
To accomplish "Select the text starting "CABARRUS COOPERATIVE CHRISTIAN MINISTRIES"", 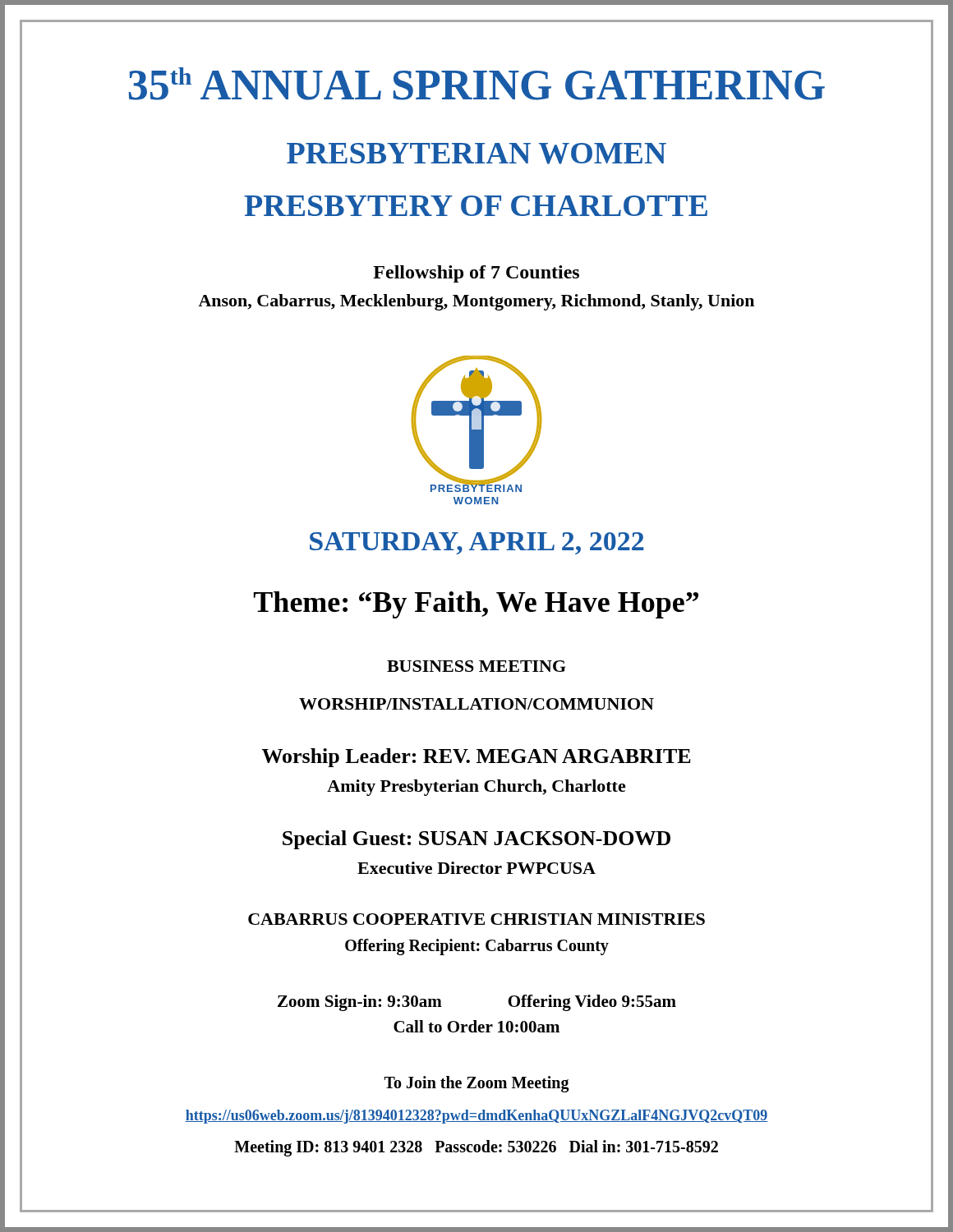I will [476, 919].
